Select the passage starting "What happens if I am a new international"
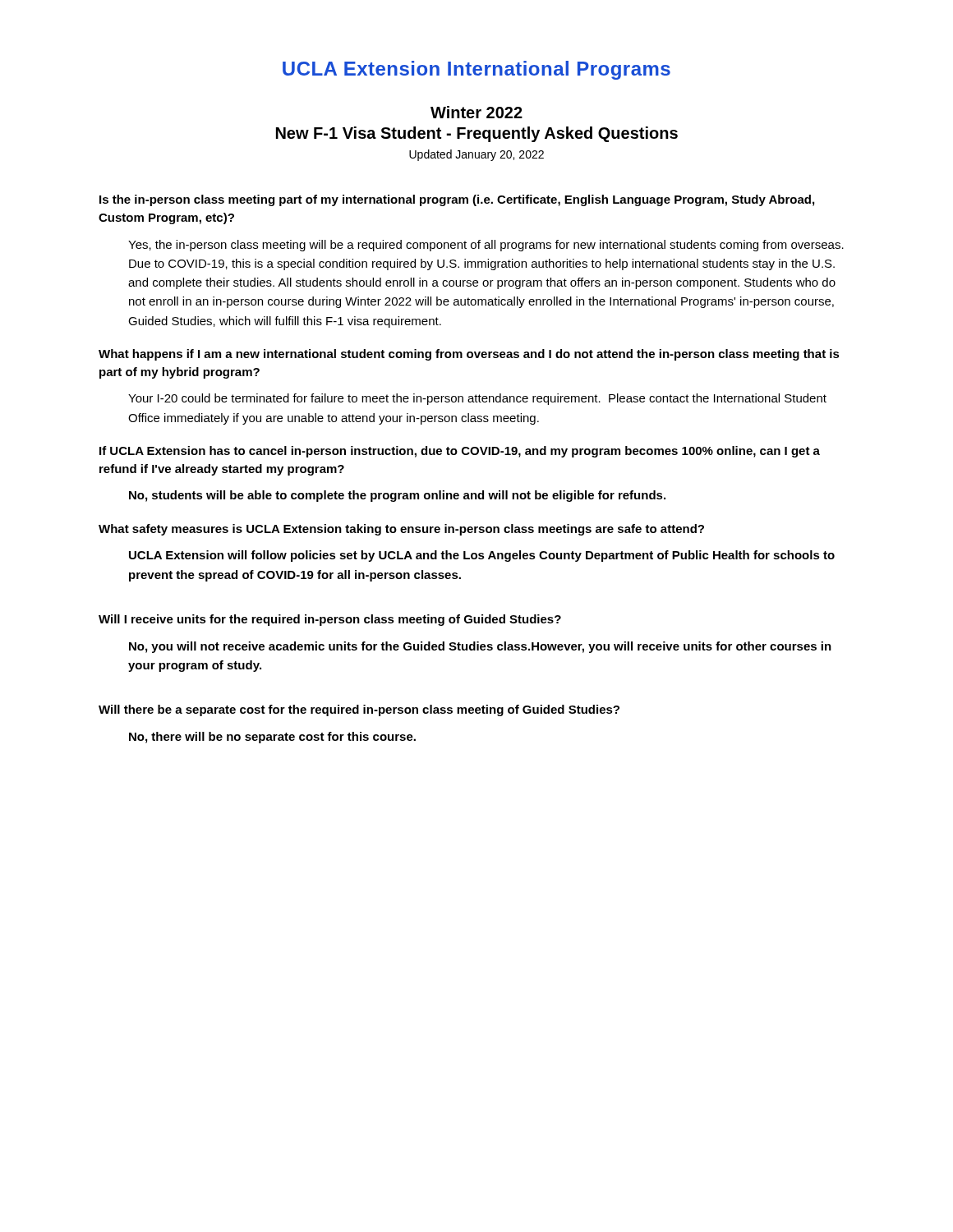This screenshot has height=1232, width=953. (469, 362)
